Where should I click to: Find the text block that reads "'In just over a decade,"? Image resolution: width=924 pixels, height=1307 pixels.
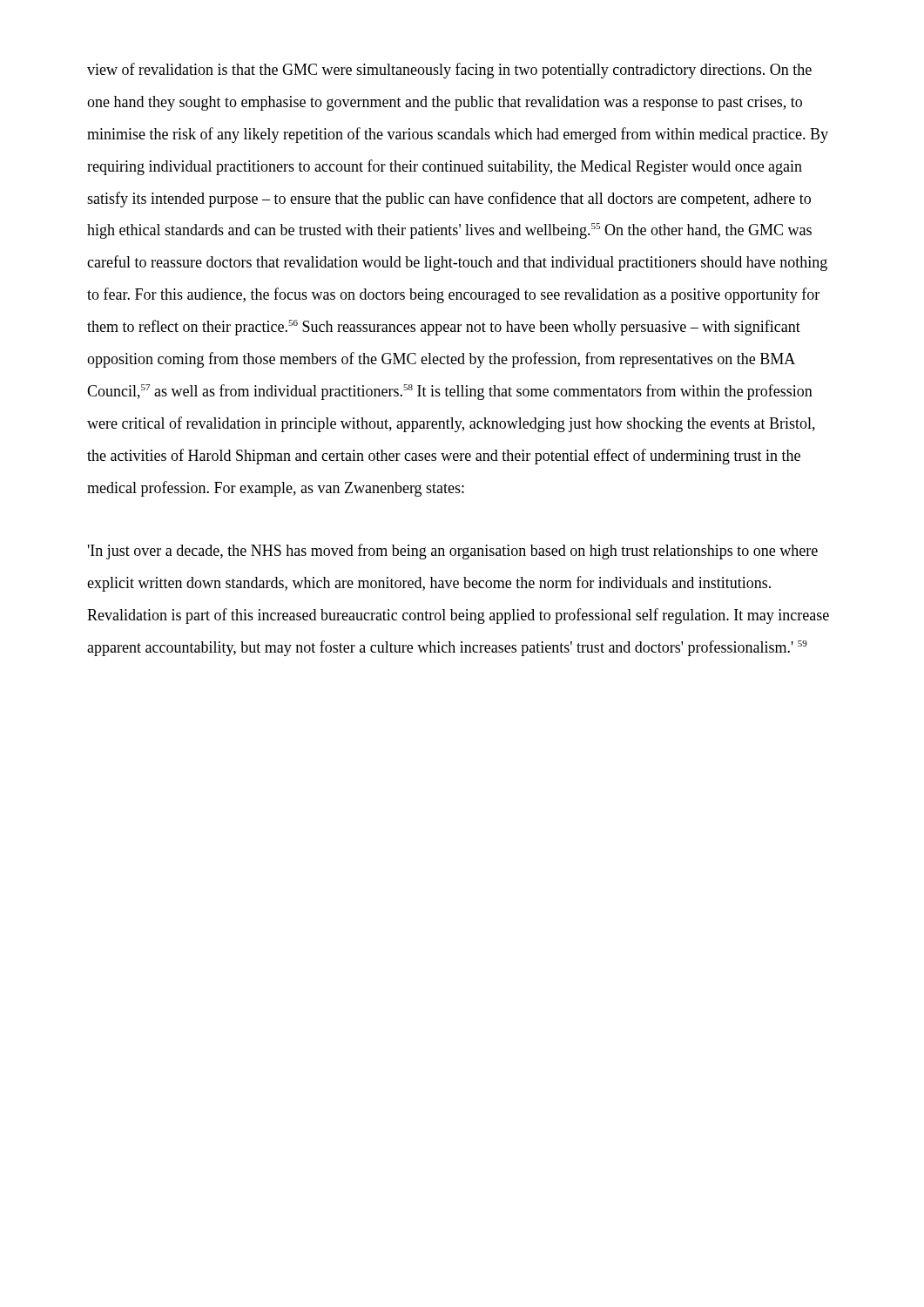[462, 600]
